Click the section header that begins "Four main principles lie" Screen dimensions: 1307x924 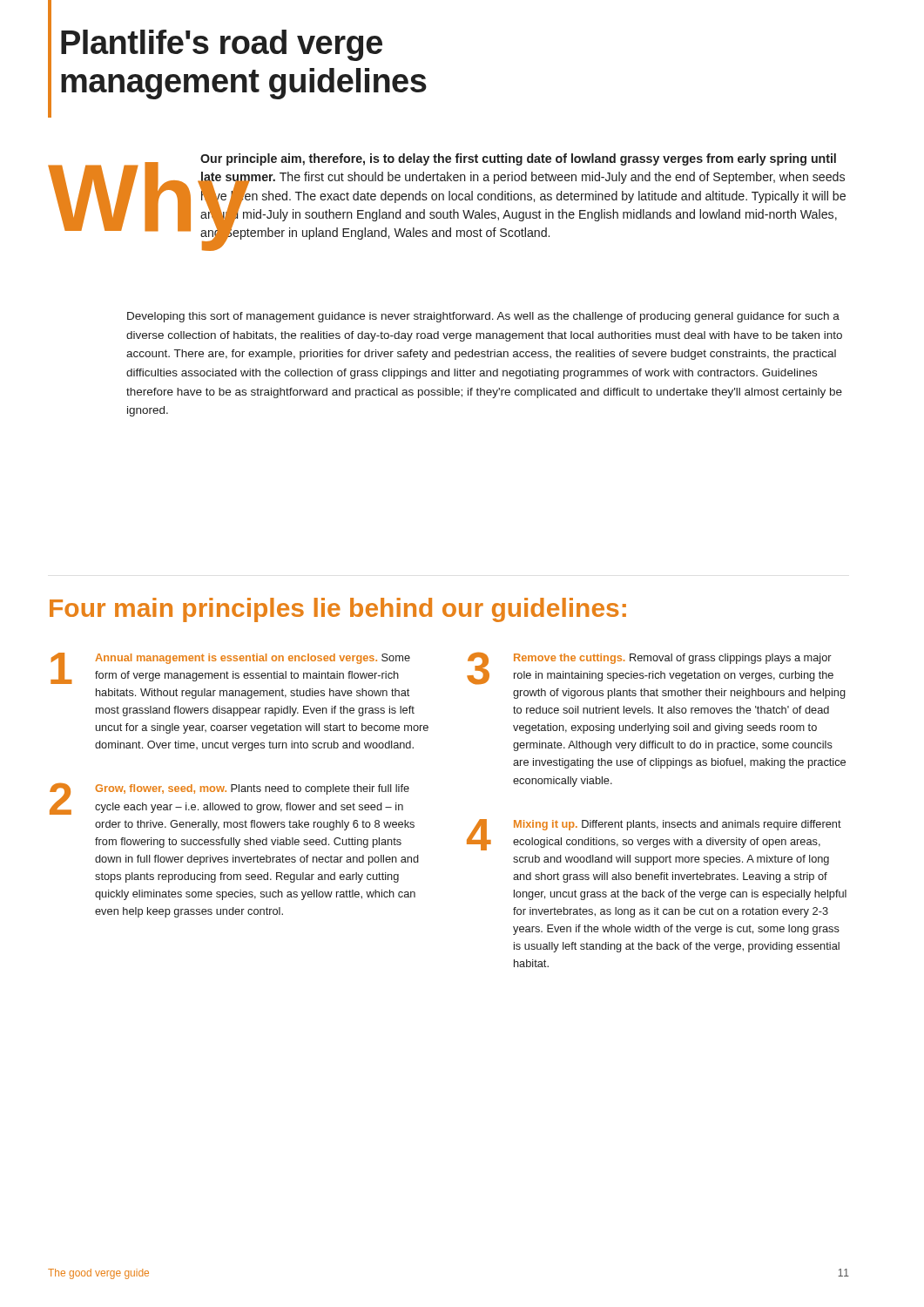pyautogui.click(x=448, y=608)
